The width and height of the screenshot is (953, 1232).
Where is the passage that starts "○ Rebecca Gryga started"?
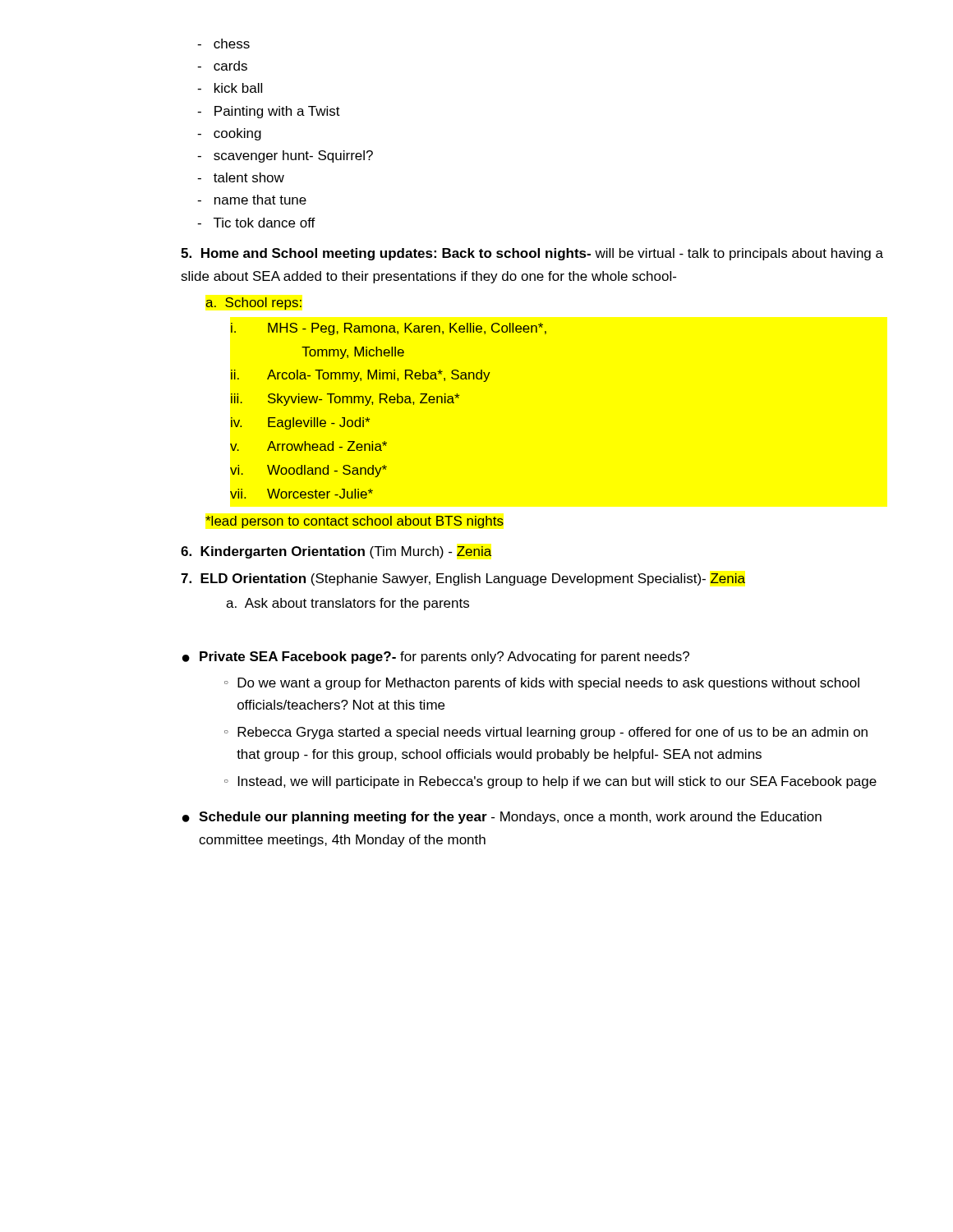pos(555,743)
